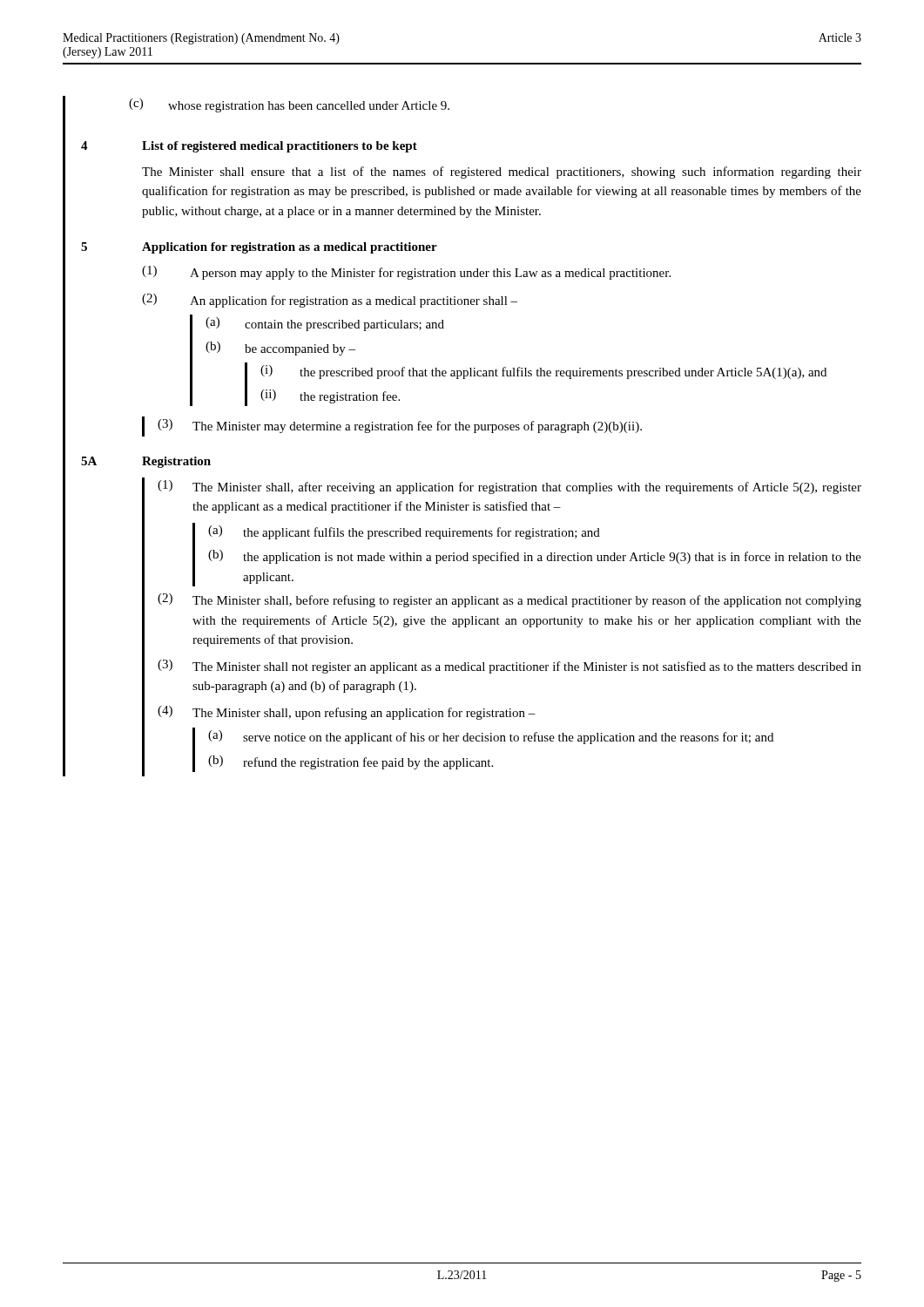Locate the block of text that opens with "(3) The Minister may"
924x1307 pixels.
pos(471,426)
